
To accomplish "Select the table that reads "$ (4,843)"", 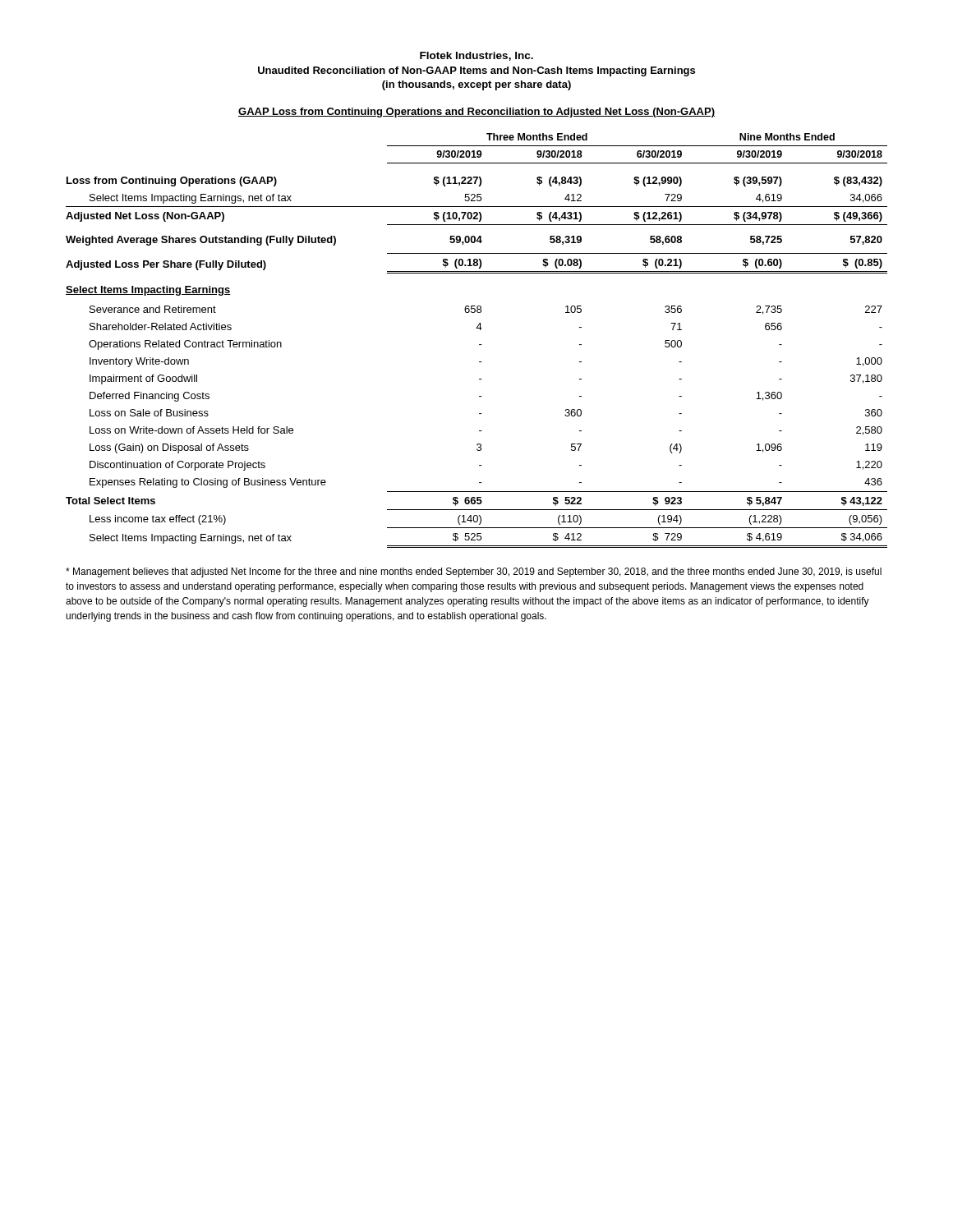I will coord(476,338).
